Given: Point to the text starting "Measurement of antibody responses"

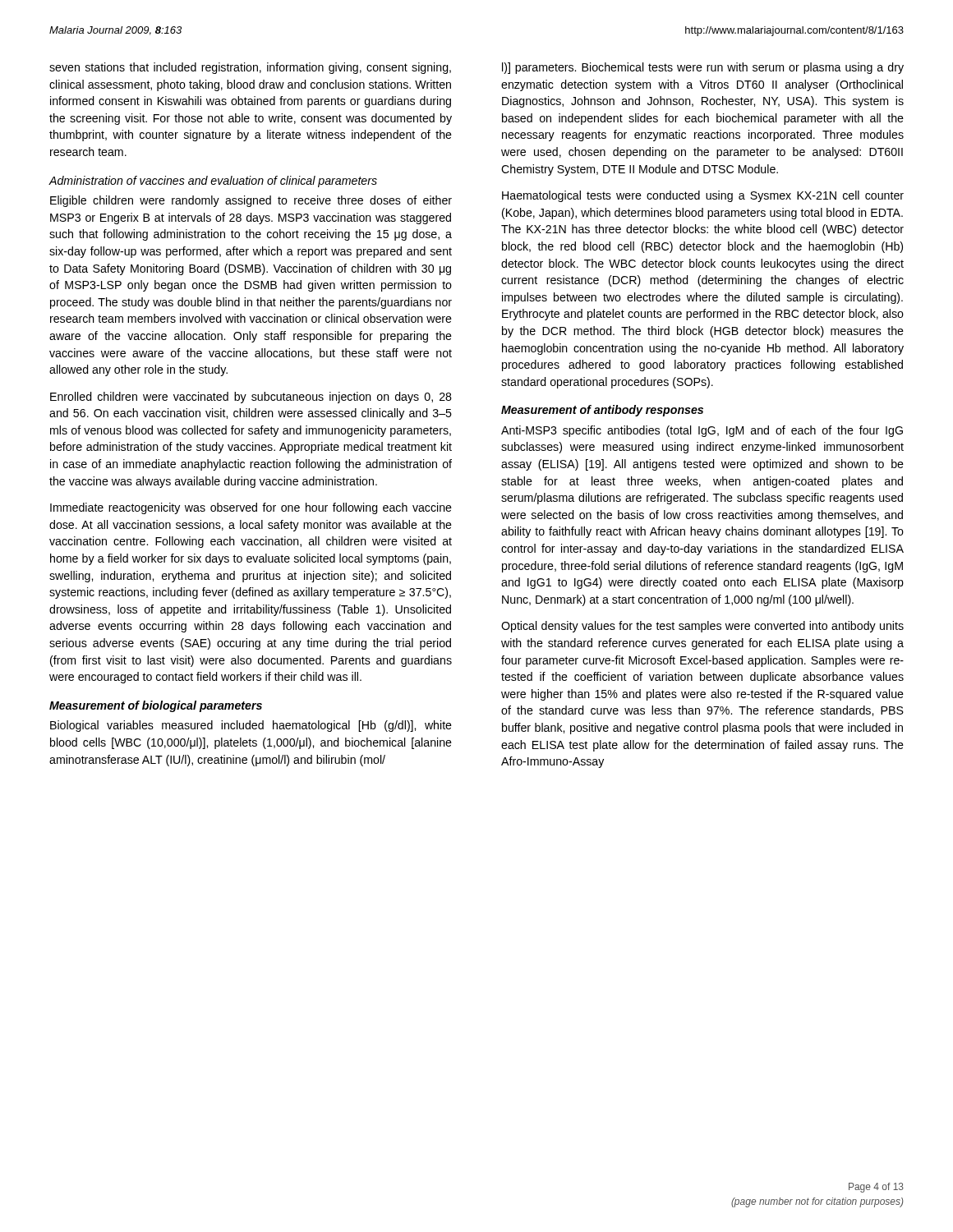Looking at the screenshot, I should [603, 410].
